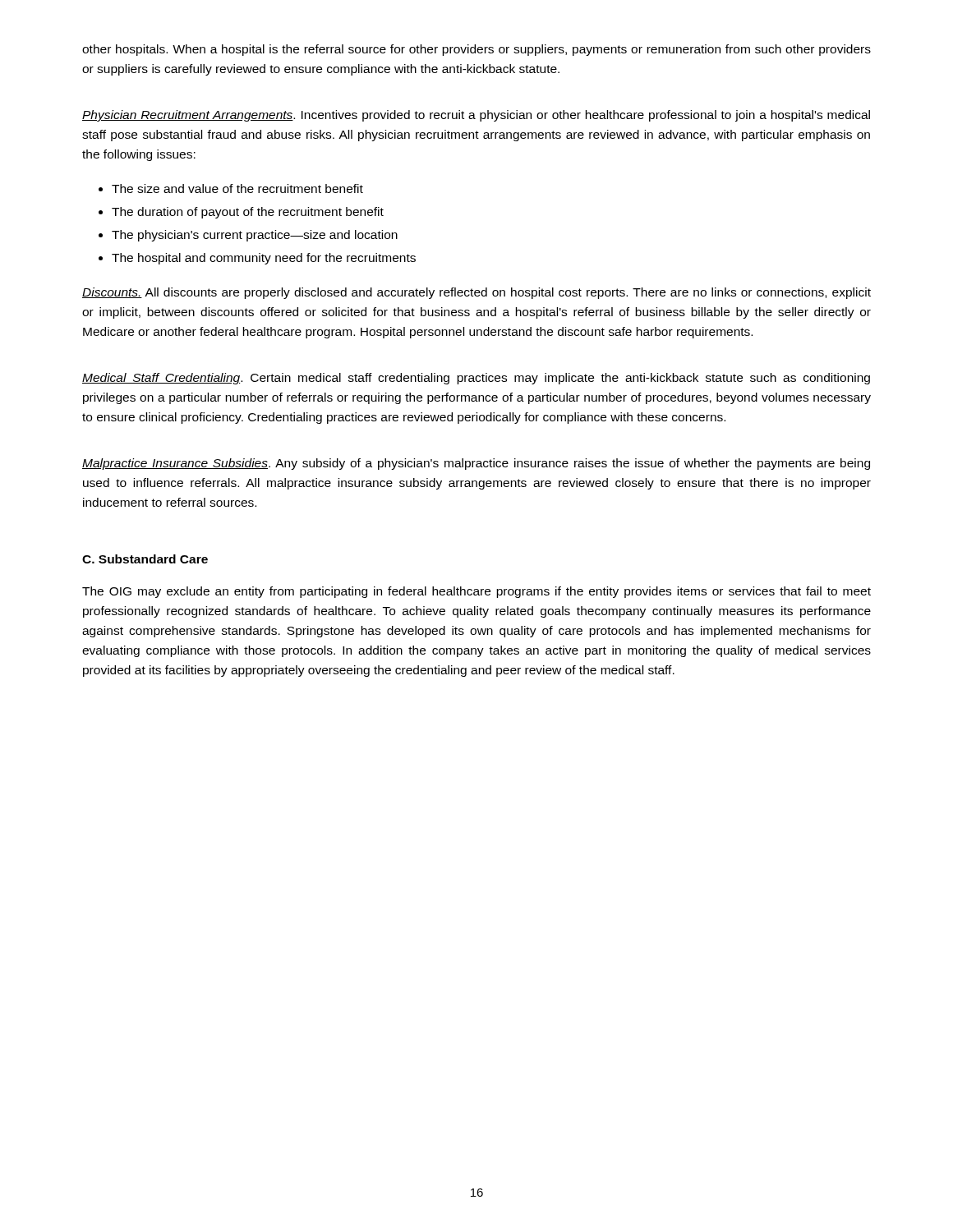The height and width of the screenshot is (1232, 953).
Task: Locate the text block with the text "Malpractice Insurance Subsidies. Any"
Action: point(476,483)
